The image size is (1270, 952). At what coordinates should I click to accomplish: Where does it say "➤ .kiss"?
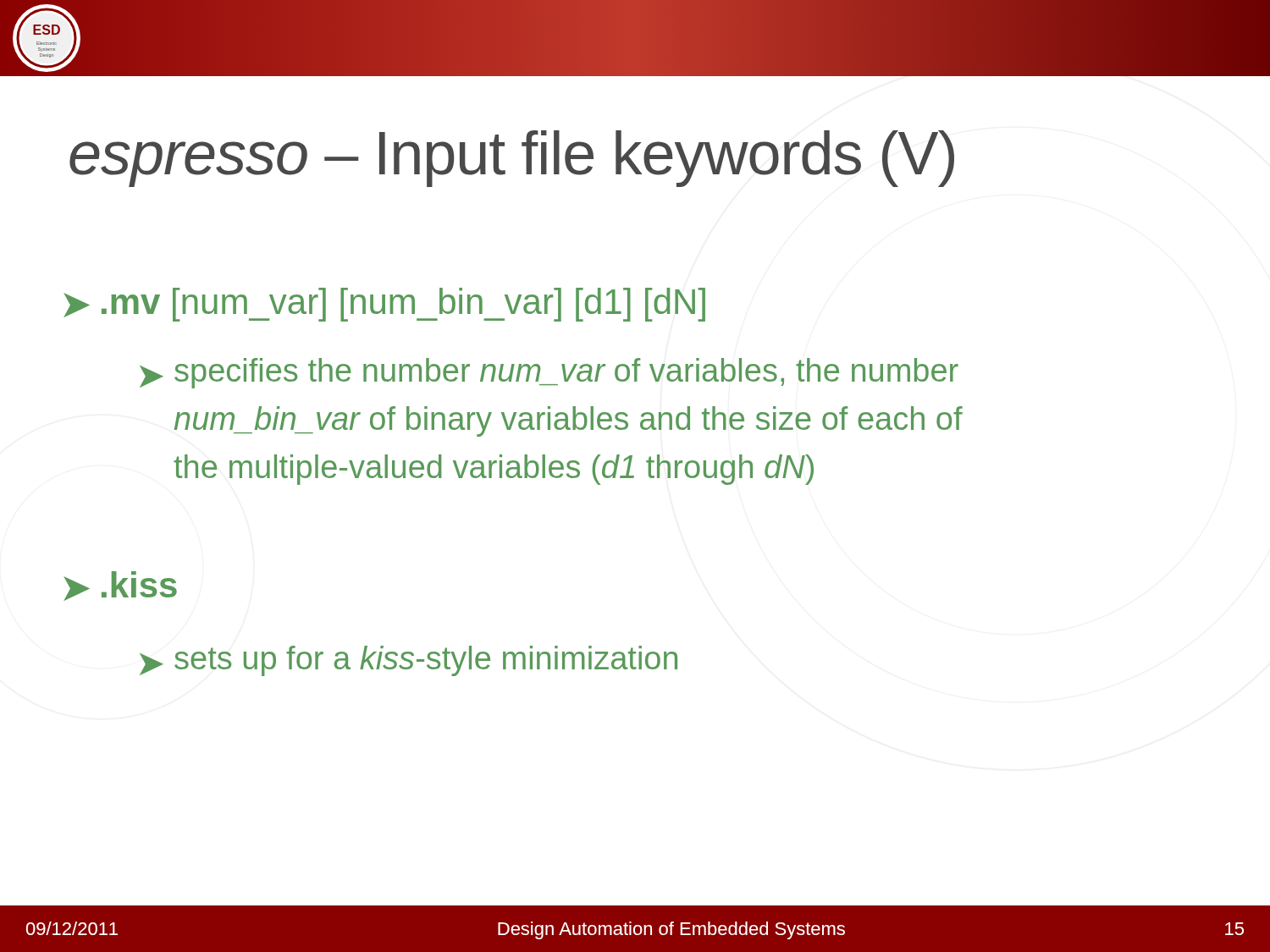[x=119, y=588]
